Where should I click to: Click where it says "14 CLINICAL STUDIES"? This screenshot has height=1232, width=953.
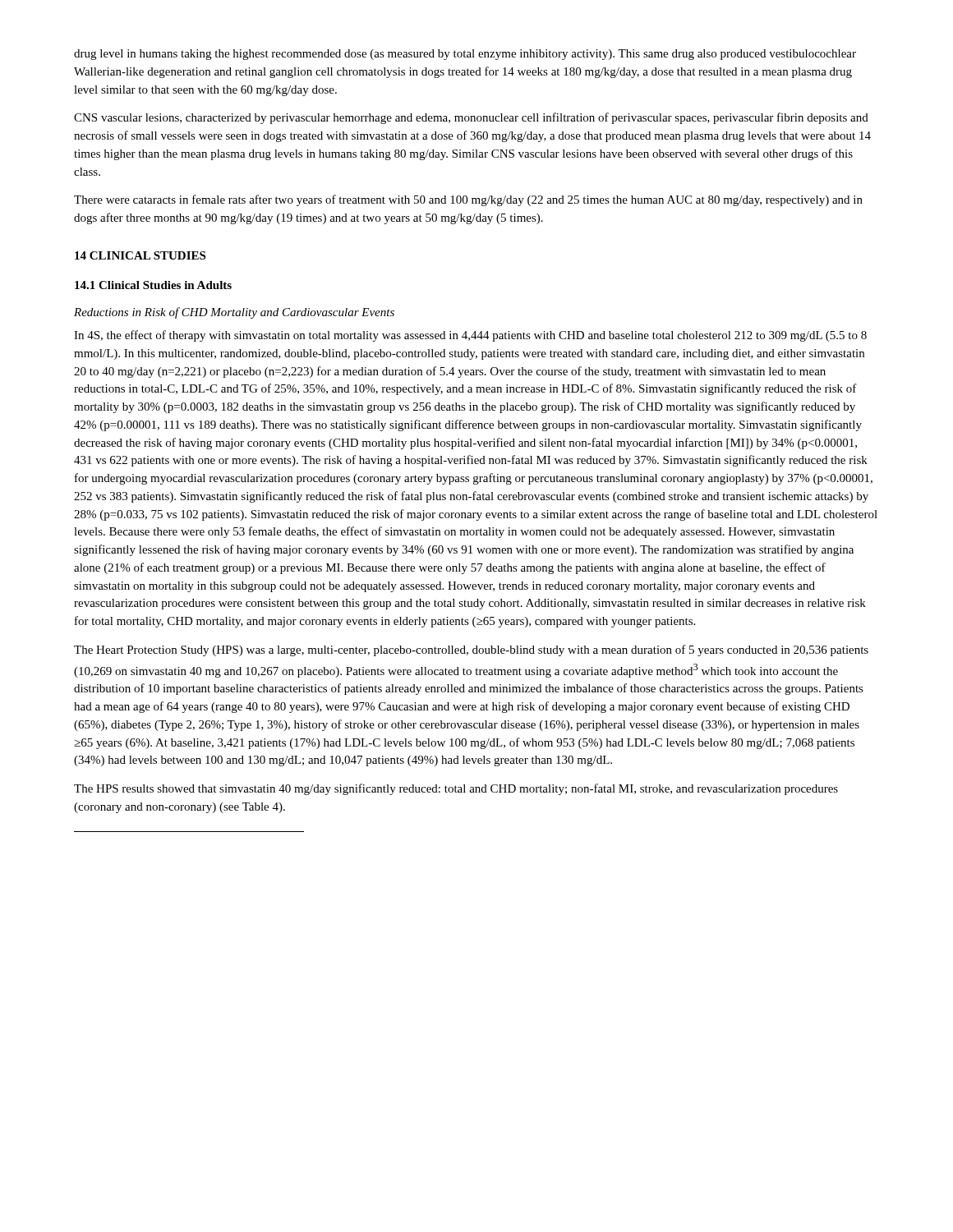point(140,255)
